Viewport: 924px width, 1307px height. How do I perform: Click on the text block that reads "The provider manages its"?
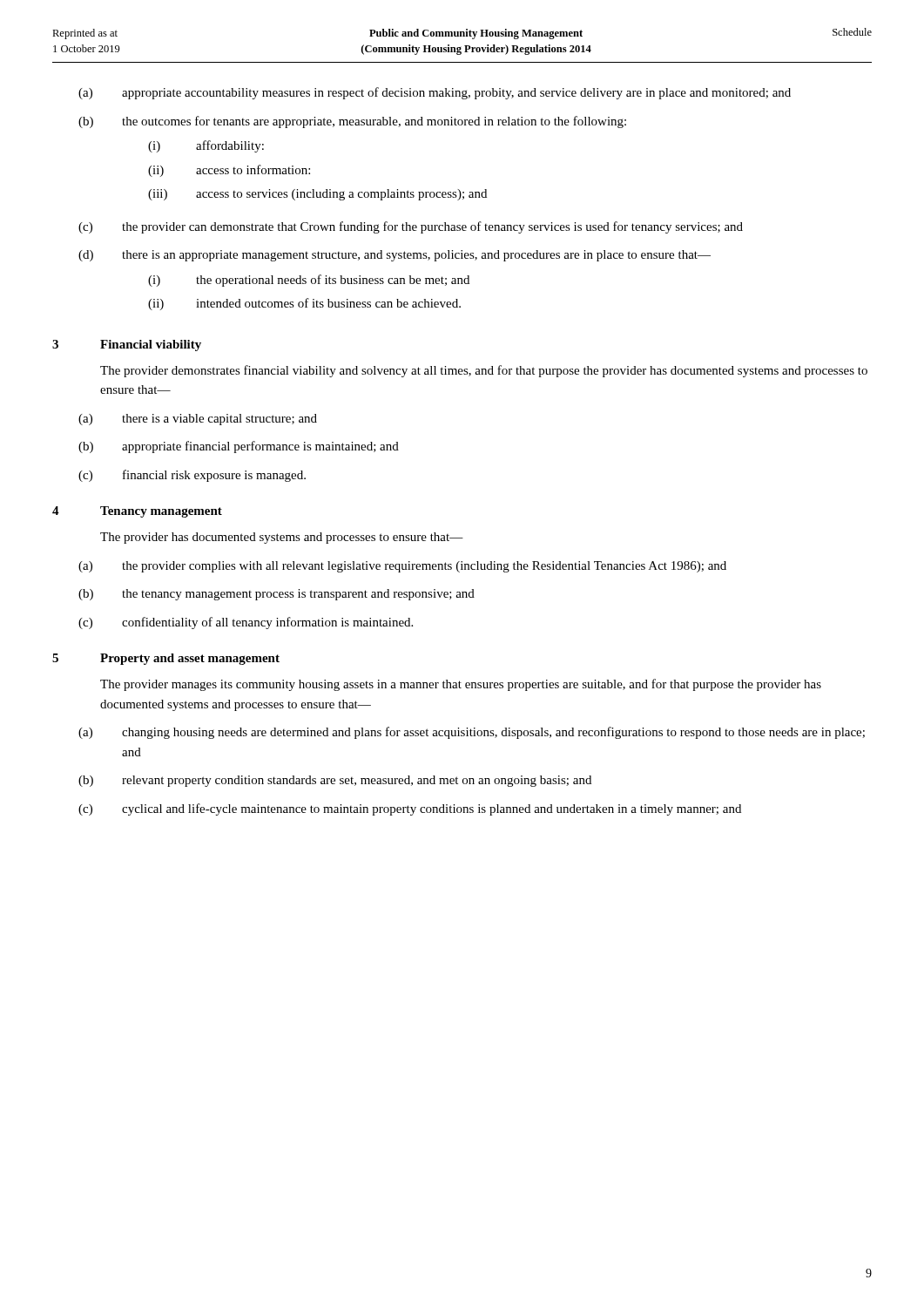461,694
